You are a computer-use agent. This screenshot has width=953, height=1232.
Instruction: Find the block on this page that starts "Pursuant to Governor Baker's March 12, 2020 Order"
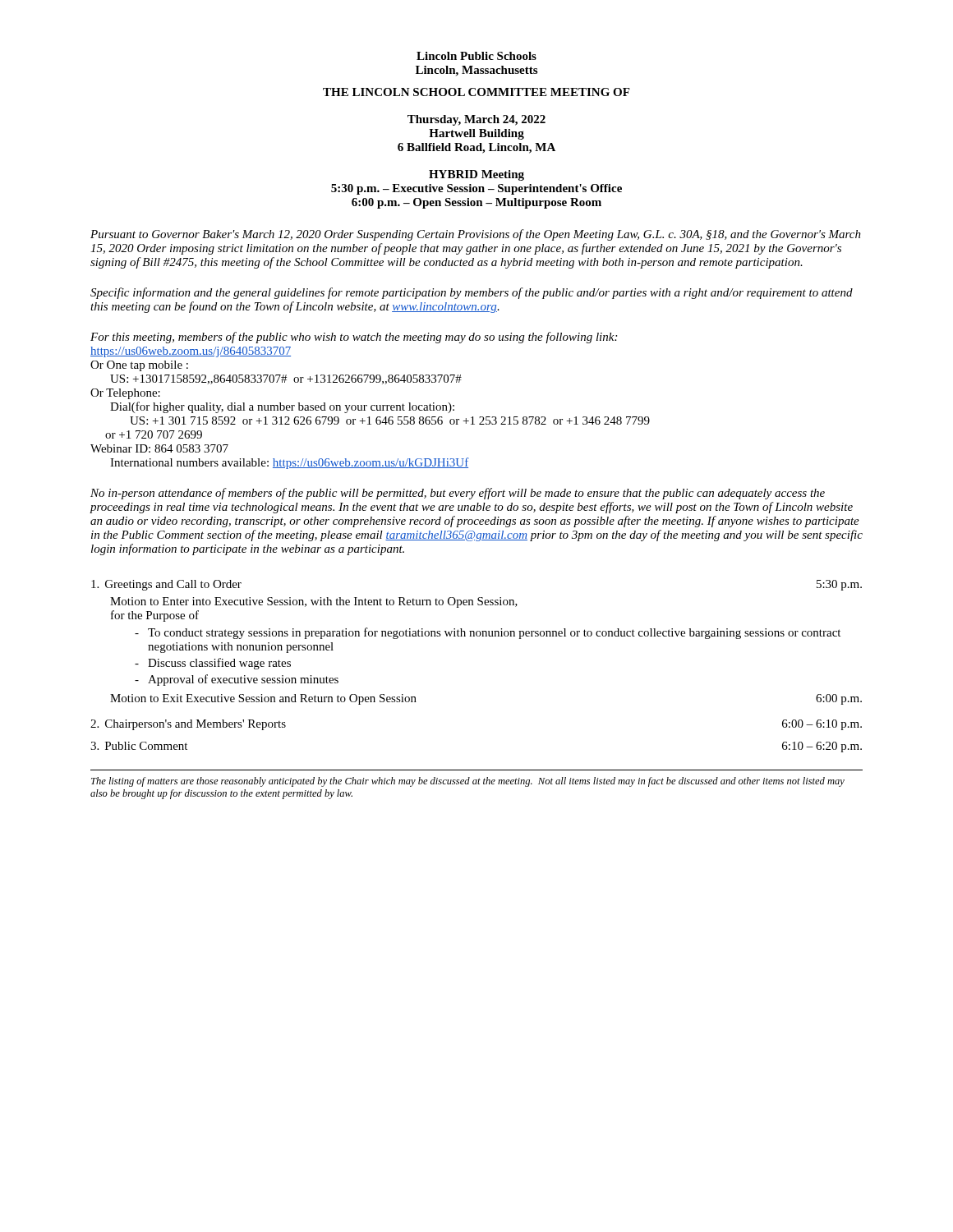(476, 248)
